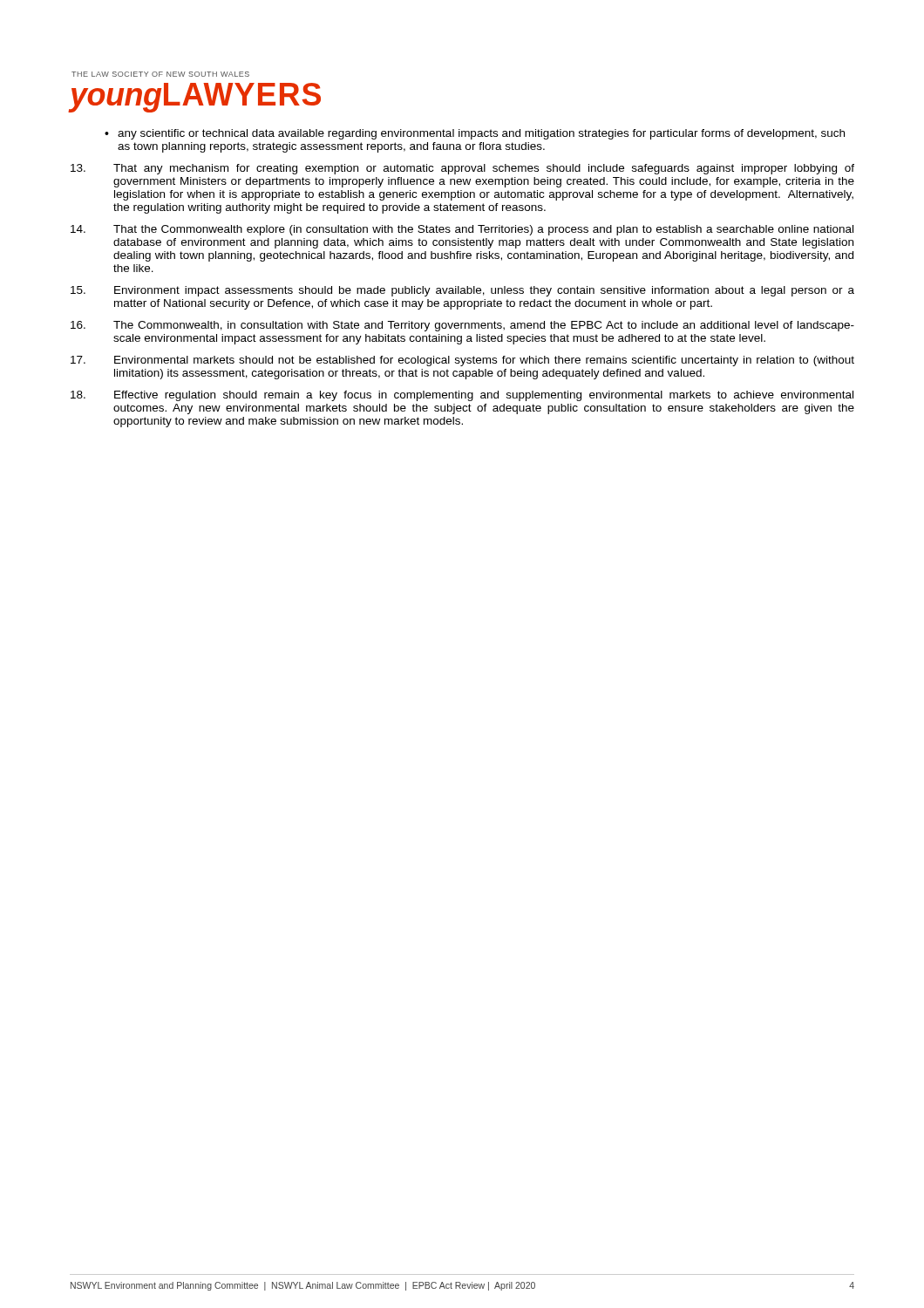Click on the list item that reads "16. The Commonwealth,"
924x1308 pixels.
coord(462,331)
